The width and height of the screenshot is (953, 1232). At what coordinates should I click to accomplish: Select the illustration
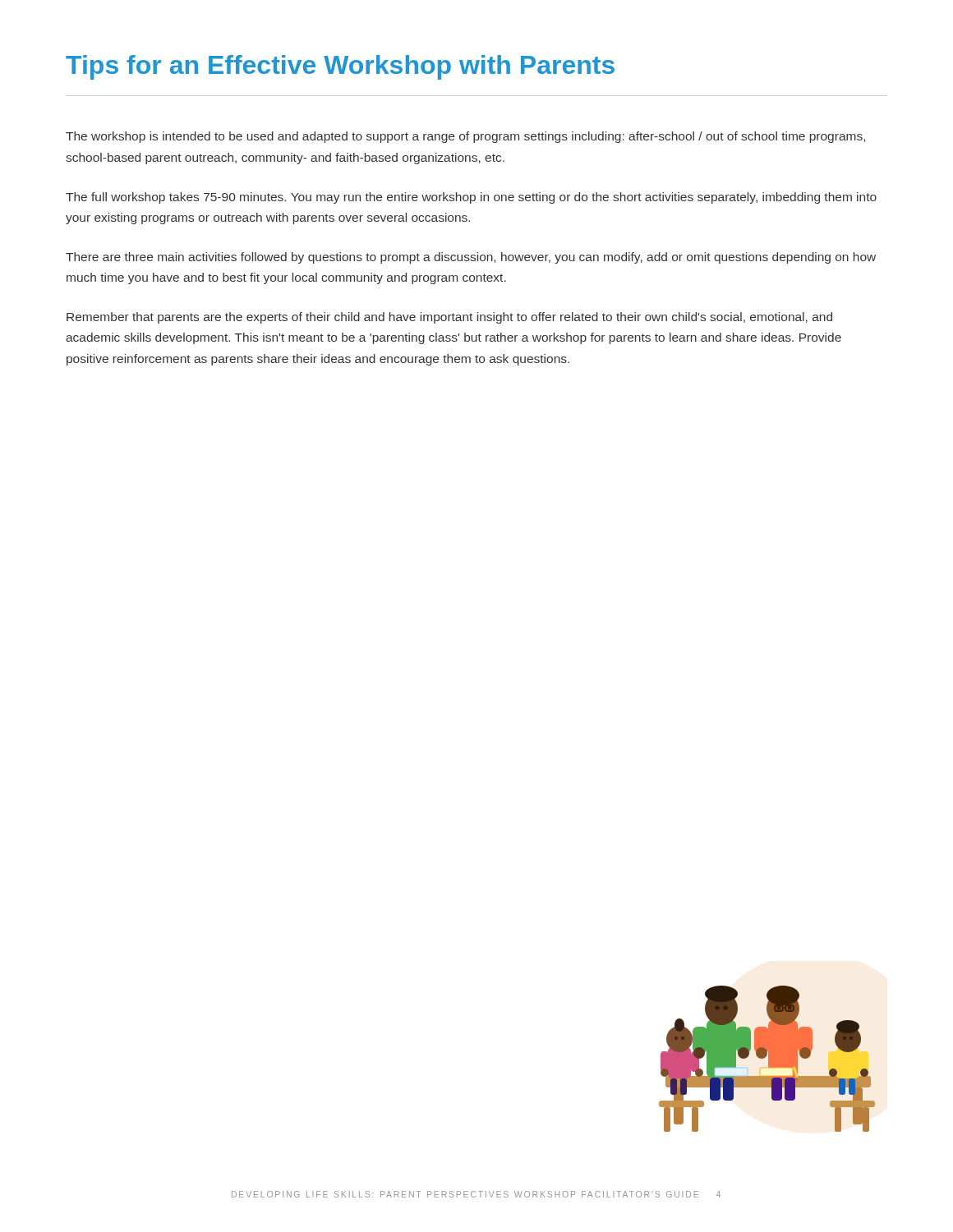(764, 1051)
